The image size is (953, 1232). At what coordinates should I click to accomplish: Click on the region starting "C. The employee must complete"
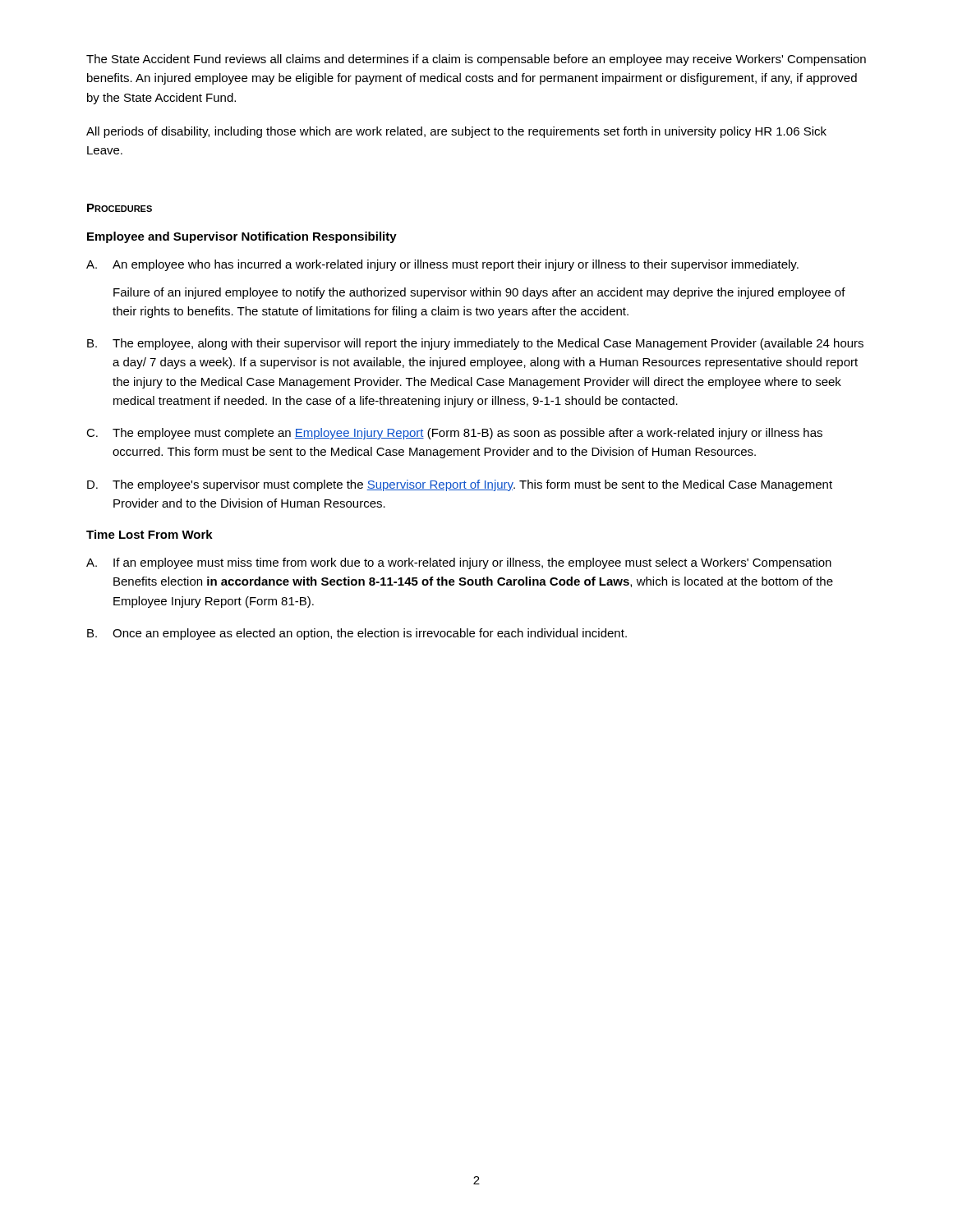point(476,442)
